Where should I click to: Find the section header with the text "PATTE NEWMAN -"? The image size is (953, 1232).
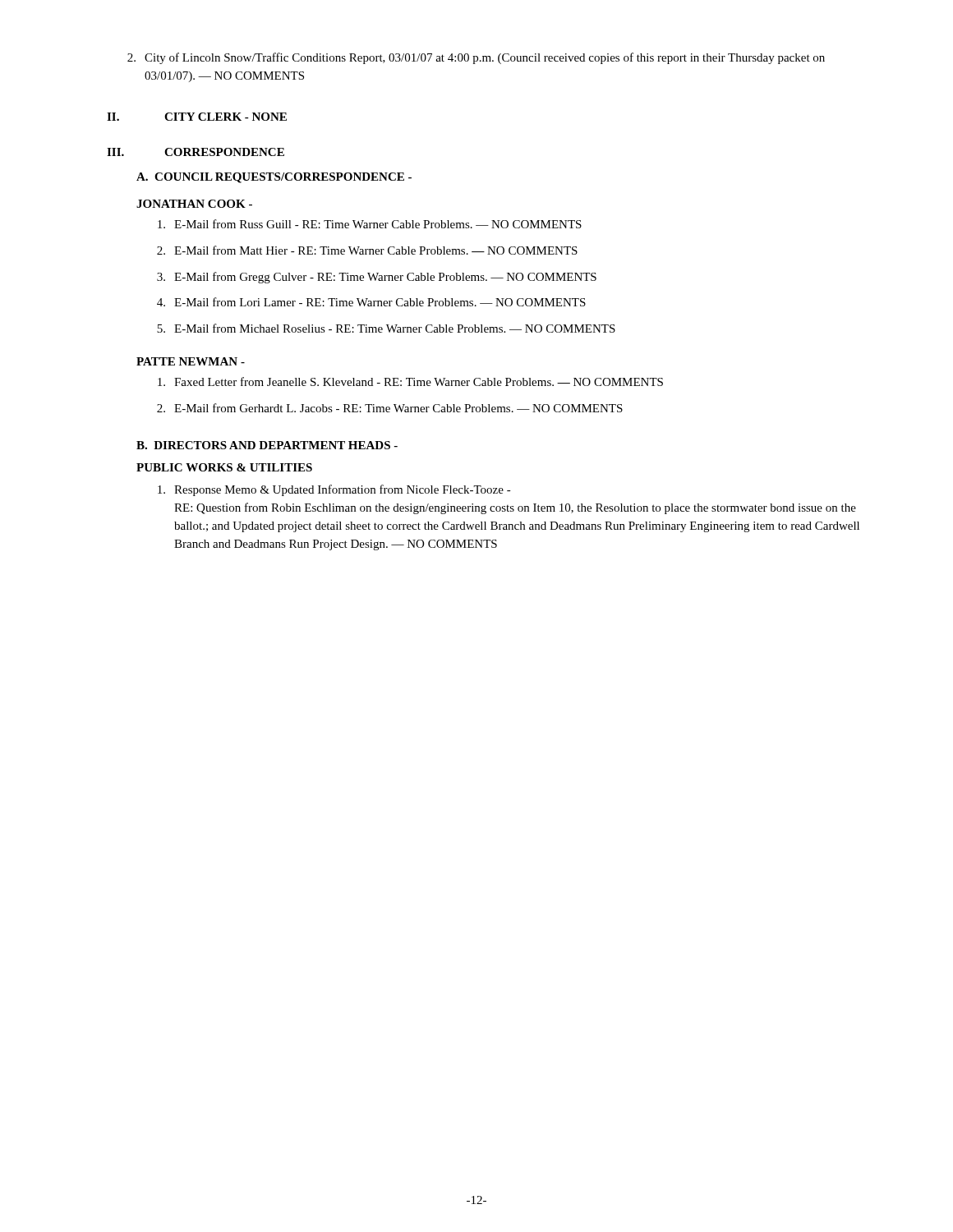[x=191, y=361]
